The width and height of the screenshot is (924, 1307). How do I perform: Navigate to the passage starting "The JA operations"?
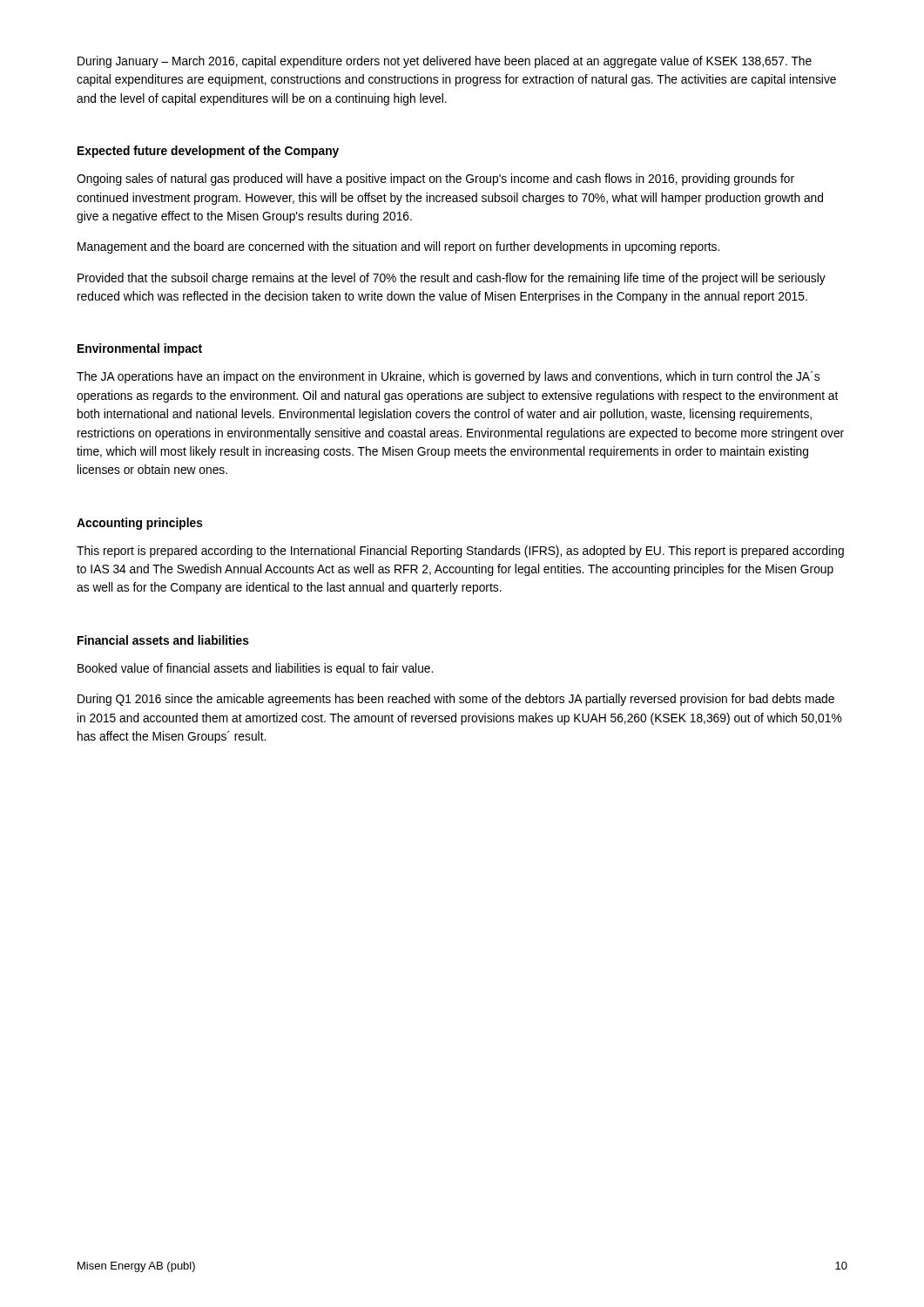(x=460, y=424)
